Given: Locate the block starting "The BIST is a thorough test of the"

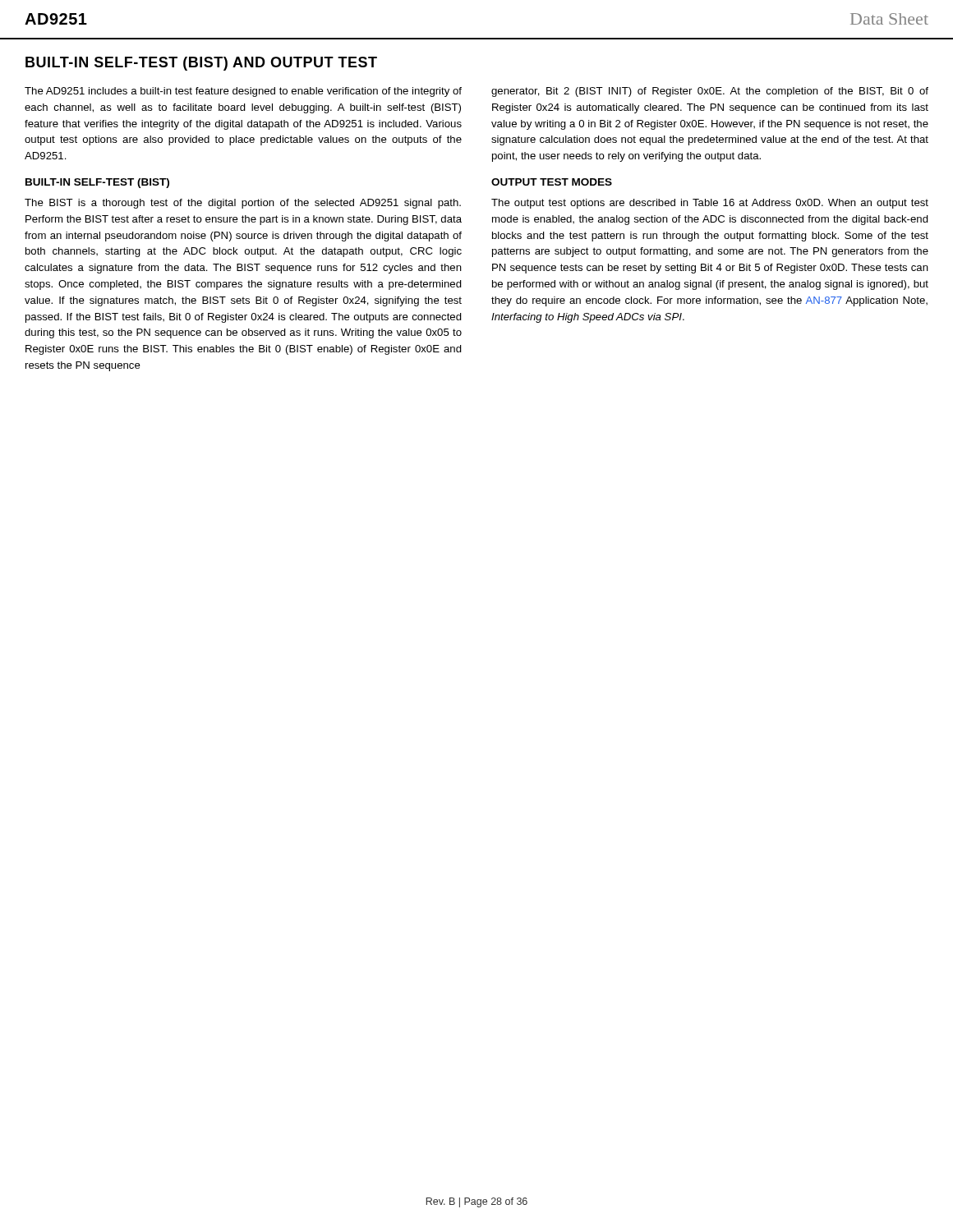Looking at the screenshot, I should tap(243, 284).
